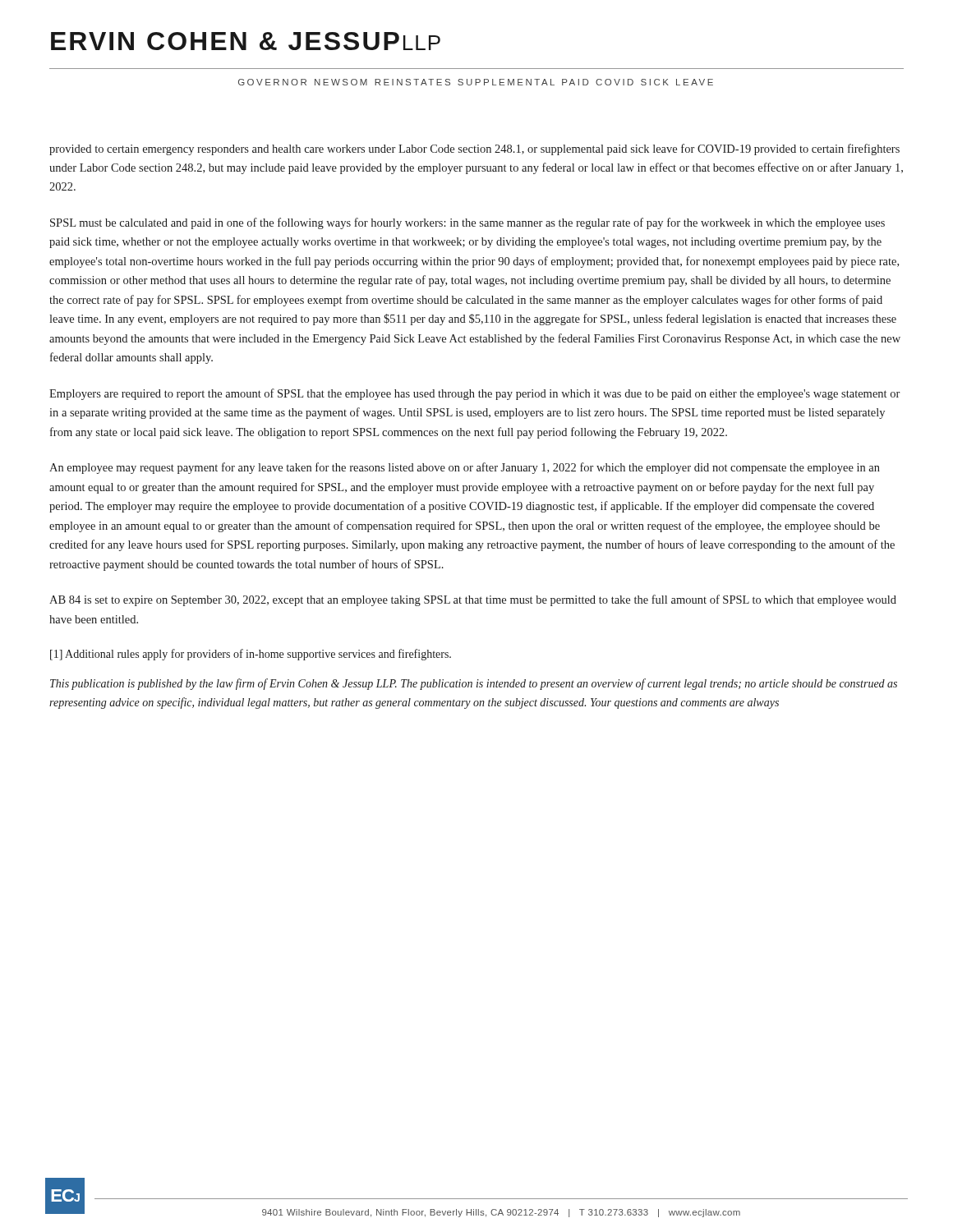Click the passage that begins "[1] Additional rules apply"
This screenshot has height=1232, width=953.
pyautogui.click(x=251, y=655)
